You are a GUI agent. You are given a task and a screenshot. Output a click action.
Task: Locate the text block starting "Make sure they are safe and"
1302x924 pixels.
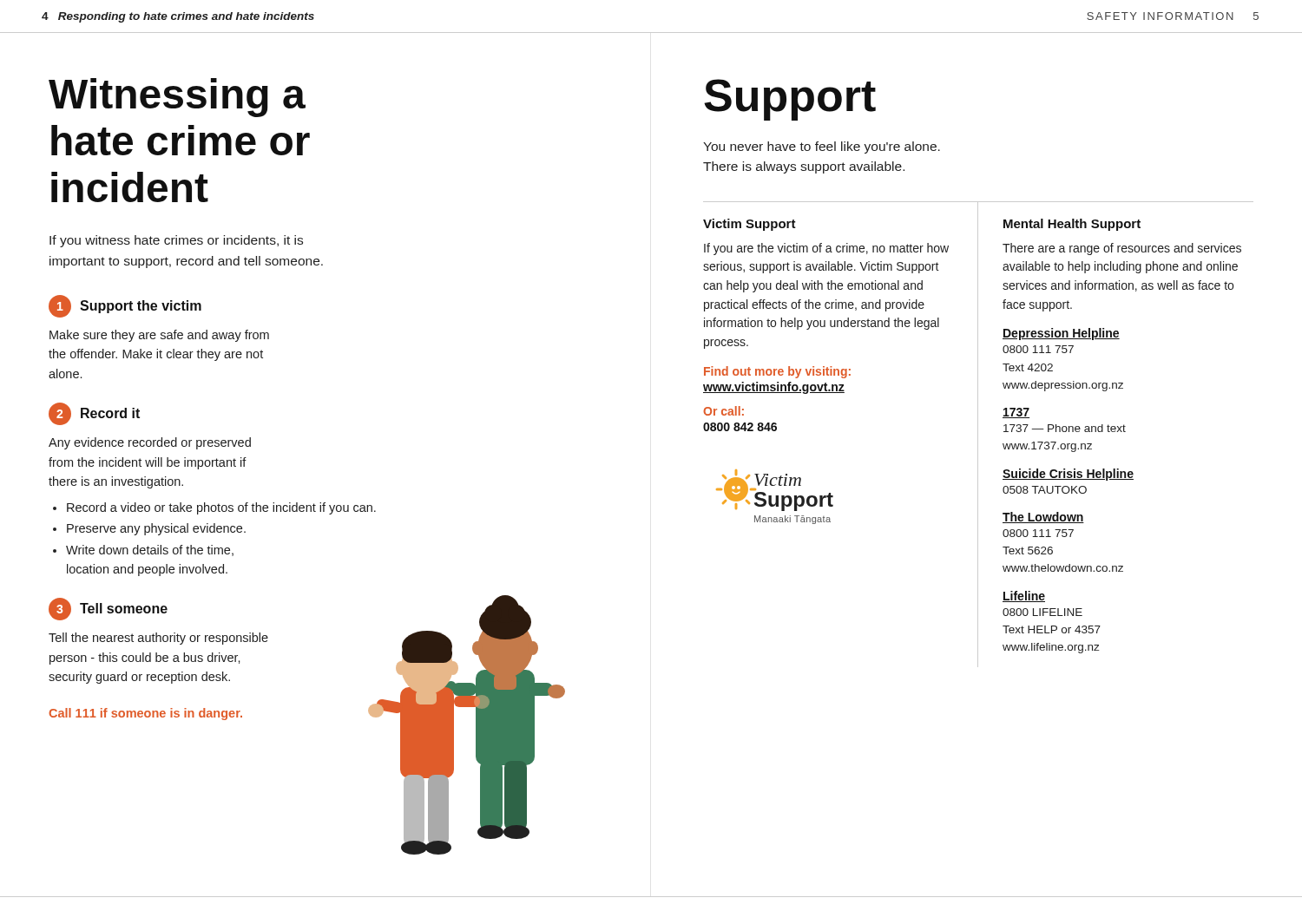pyautogui.click(x=159, y=354)
